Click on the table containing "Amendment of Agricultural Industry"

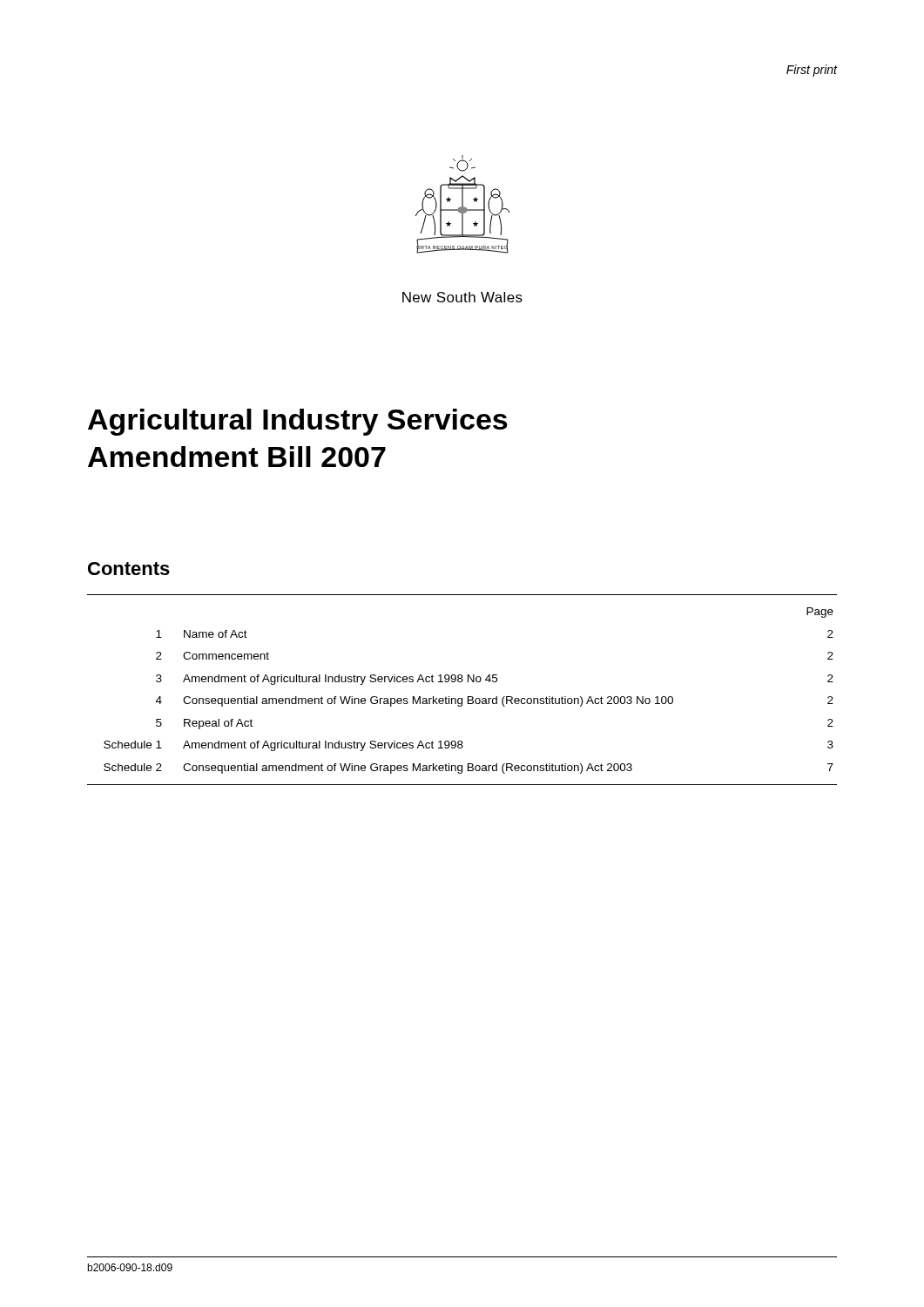coord(462,689)
